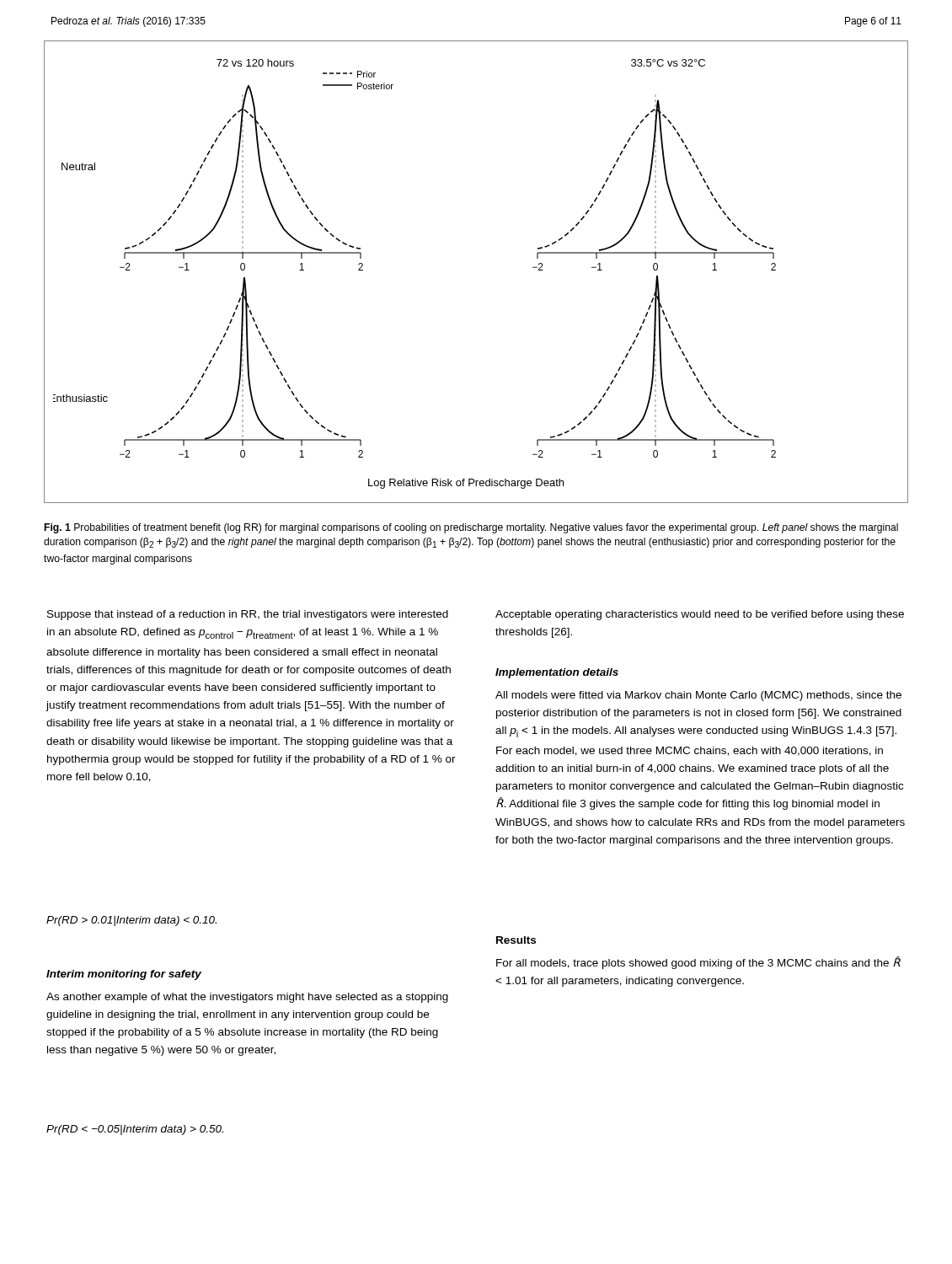The width and height of the screenshot is (952, 1264).
Task: Click on the text starting "Implementation details"
Action: tap(557, 672)
